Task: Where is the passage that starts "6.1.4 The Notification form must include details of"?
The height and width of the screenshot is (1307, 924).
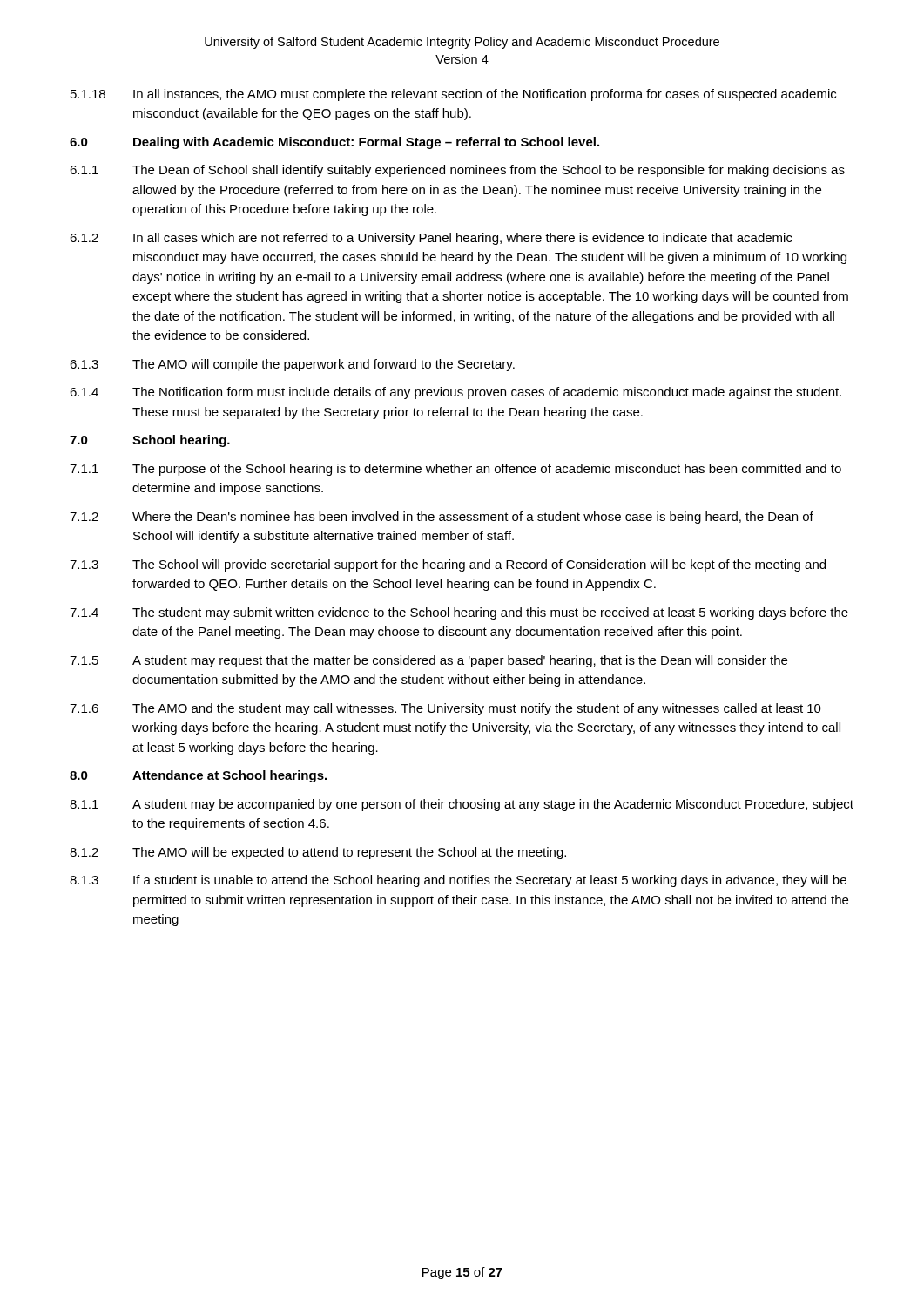Action: tap(462, 402)
